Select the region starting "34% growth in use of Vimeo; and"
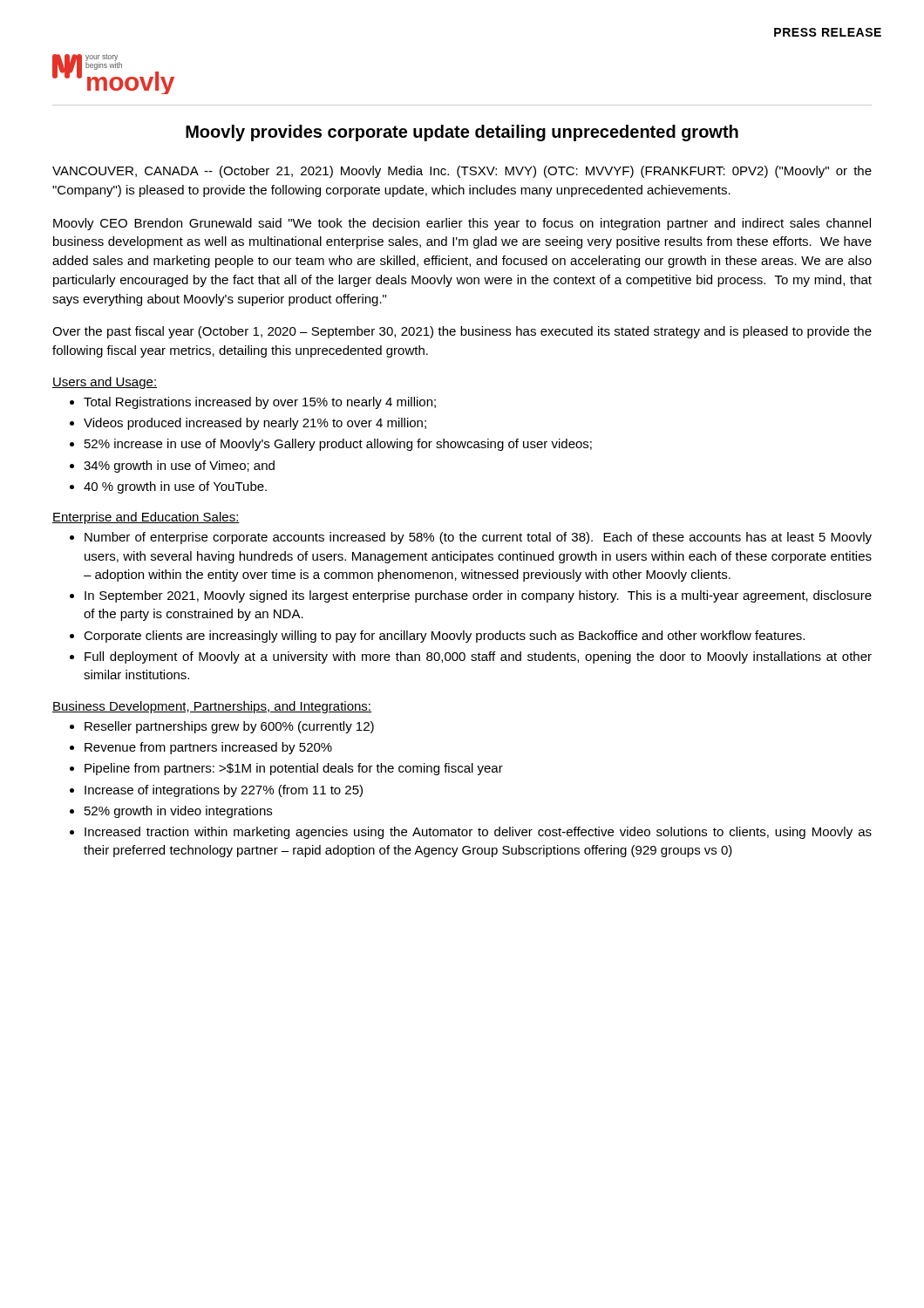924x1308 pixels. (180, 465)
